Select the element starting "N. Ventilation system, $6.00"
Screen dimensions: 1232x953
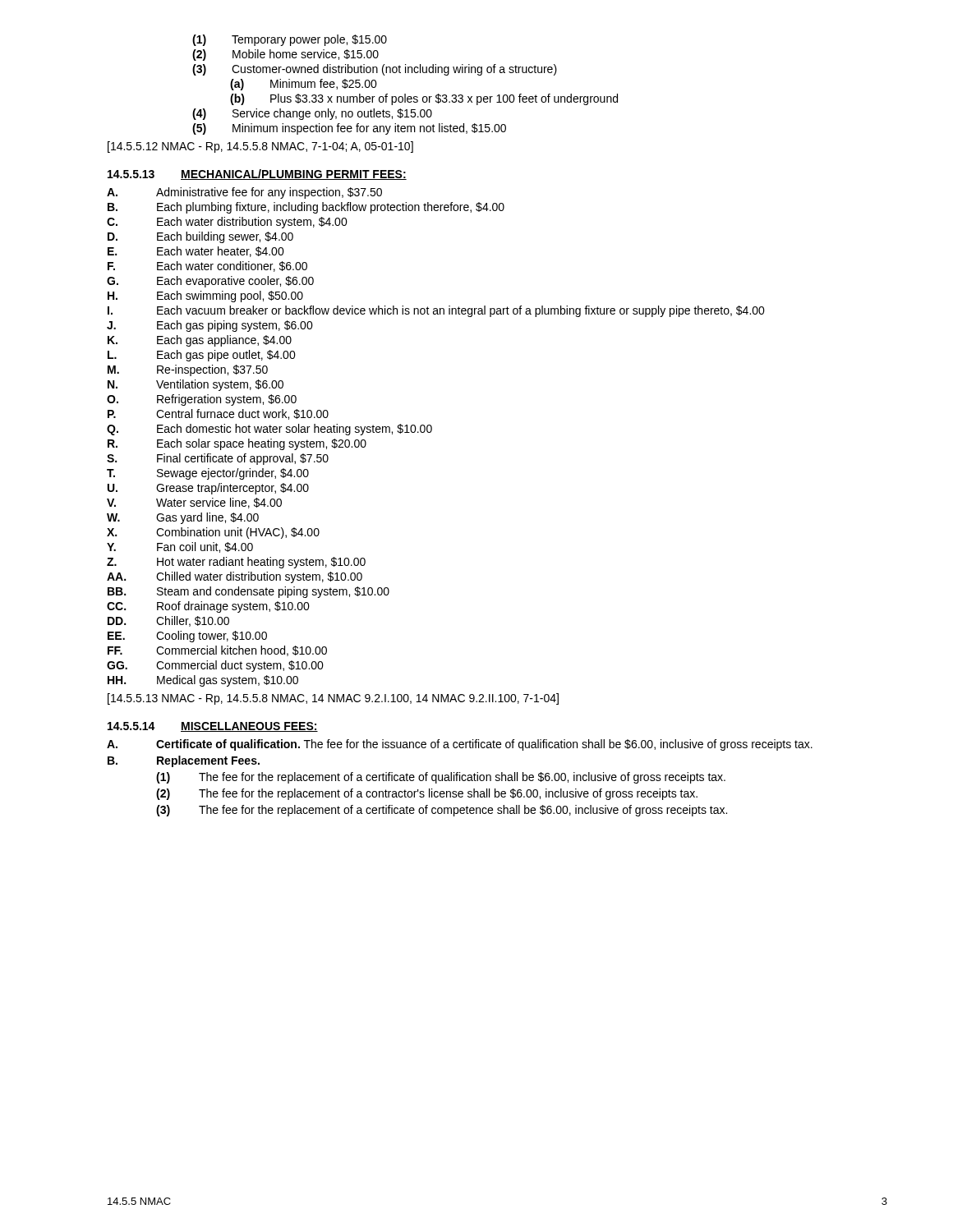(195, 384)
